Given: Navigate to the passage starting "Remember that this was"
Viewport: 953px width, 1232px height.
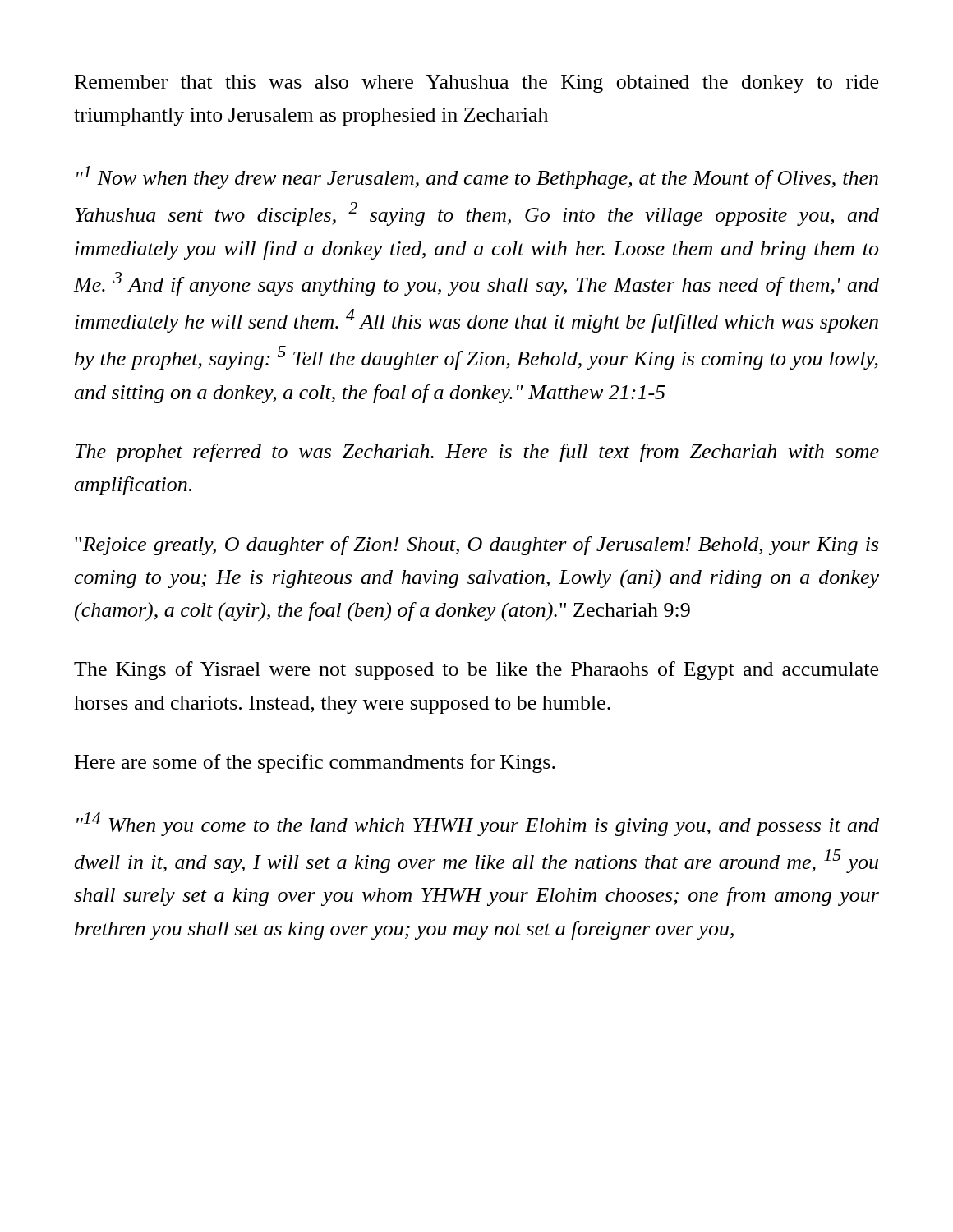Looking at the screenshot, I should pyautogui.click(x=476, y=98).
